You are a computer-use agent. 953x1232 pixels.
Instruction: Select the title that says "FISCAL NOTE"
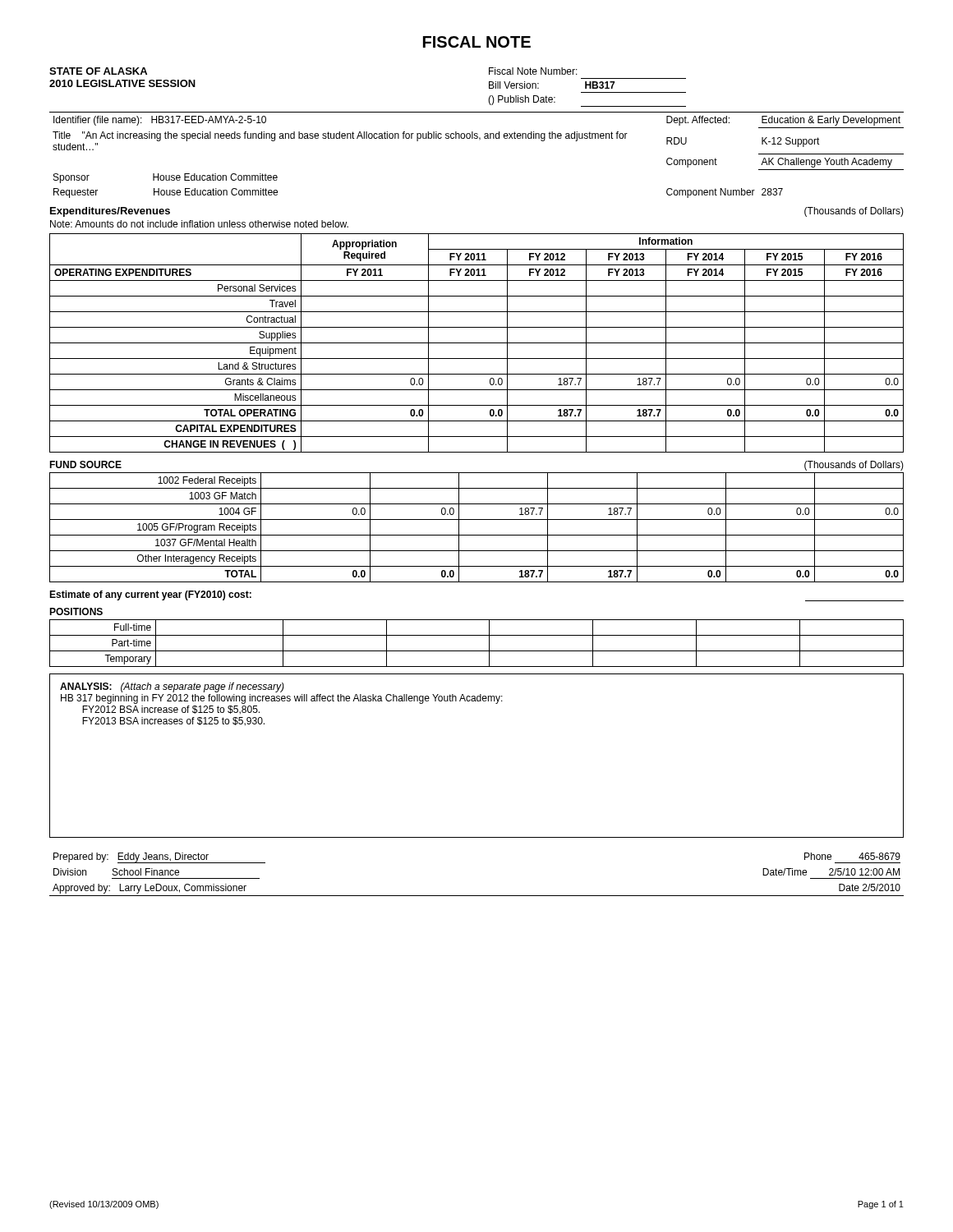point(476,42)
